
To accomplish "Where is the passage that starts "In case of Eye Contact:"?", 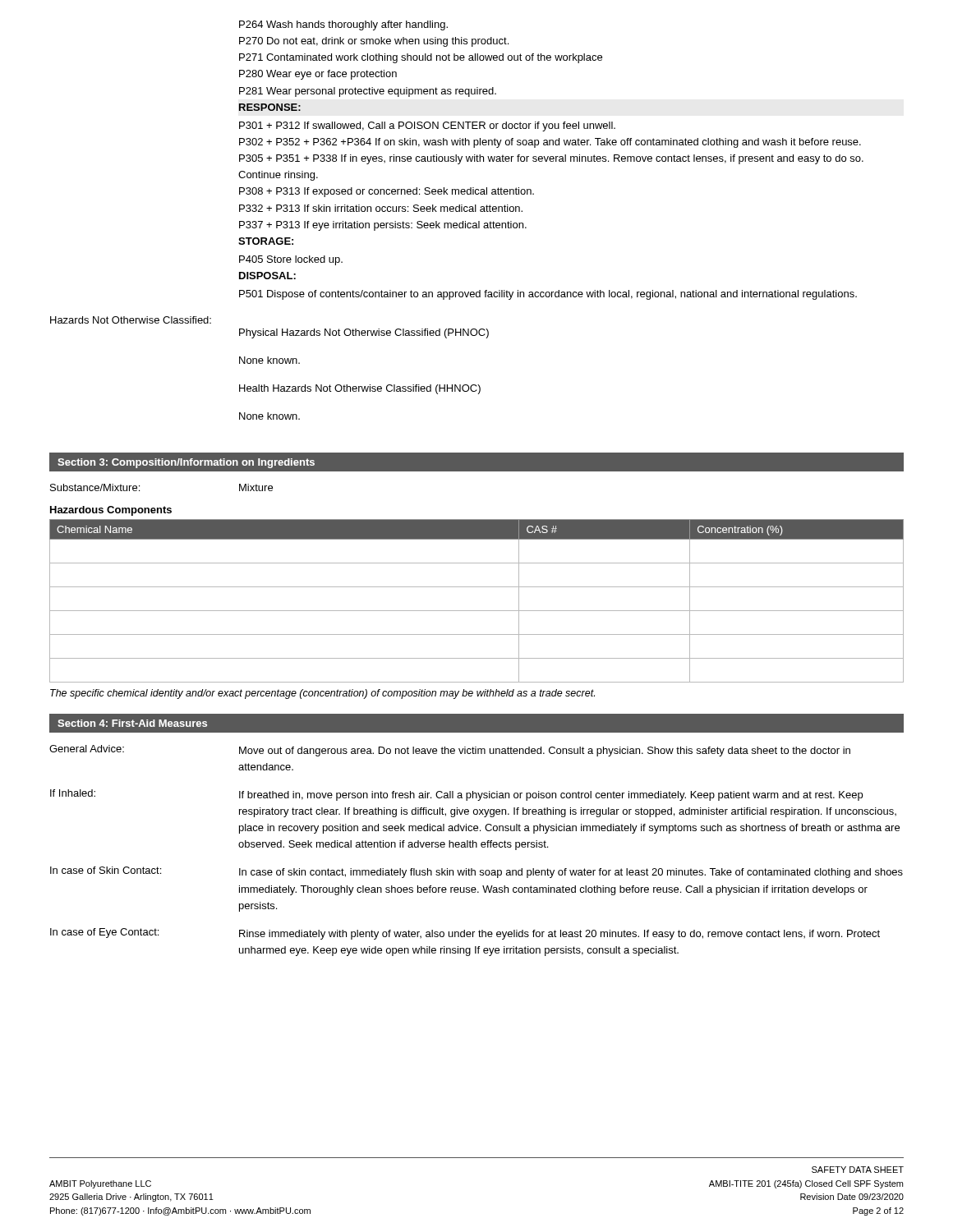I will click(476, 942).
